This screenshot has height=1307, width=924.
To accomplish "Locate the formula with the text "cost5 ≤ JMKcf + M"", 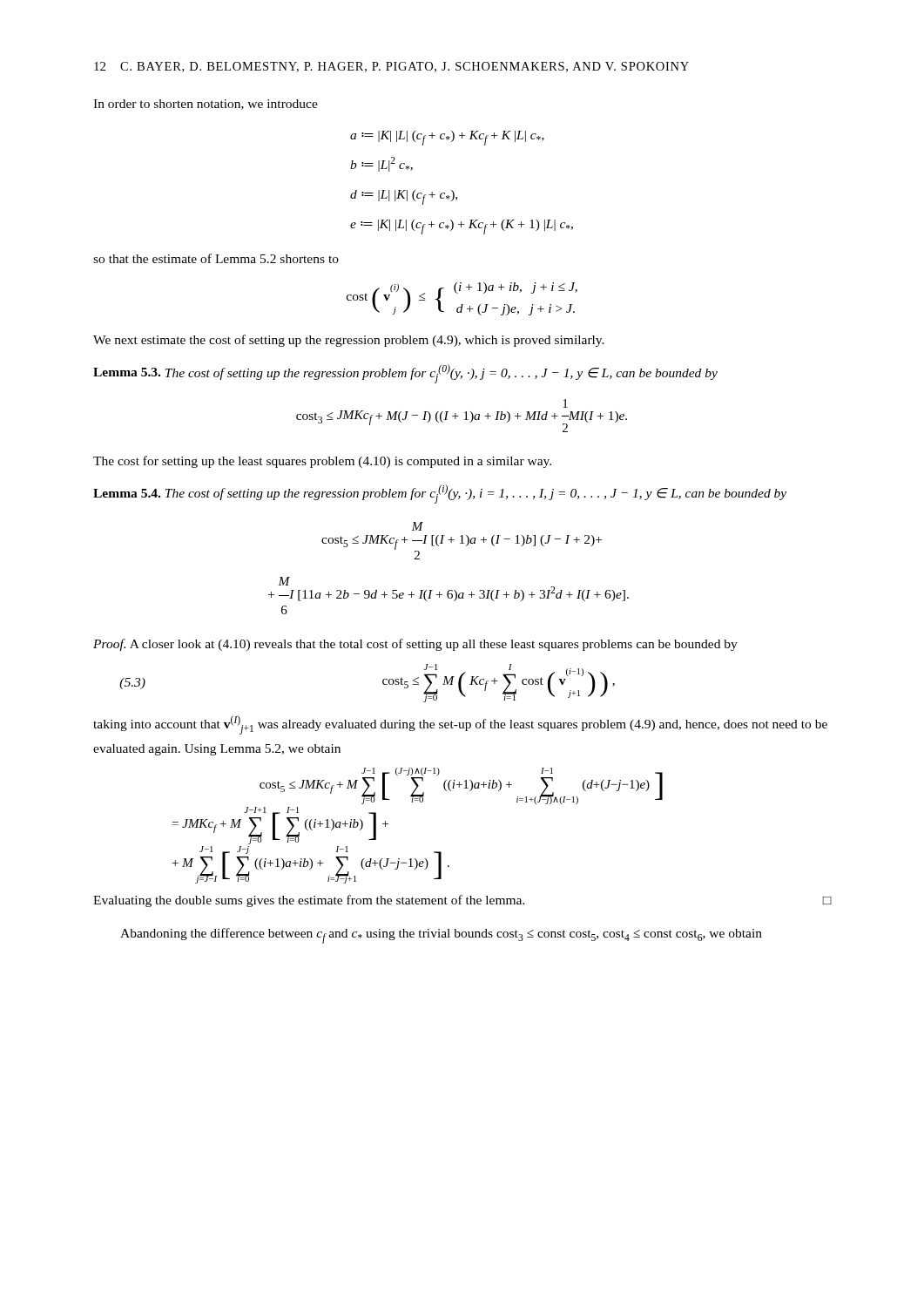I will tap(461, 786).
